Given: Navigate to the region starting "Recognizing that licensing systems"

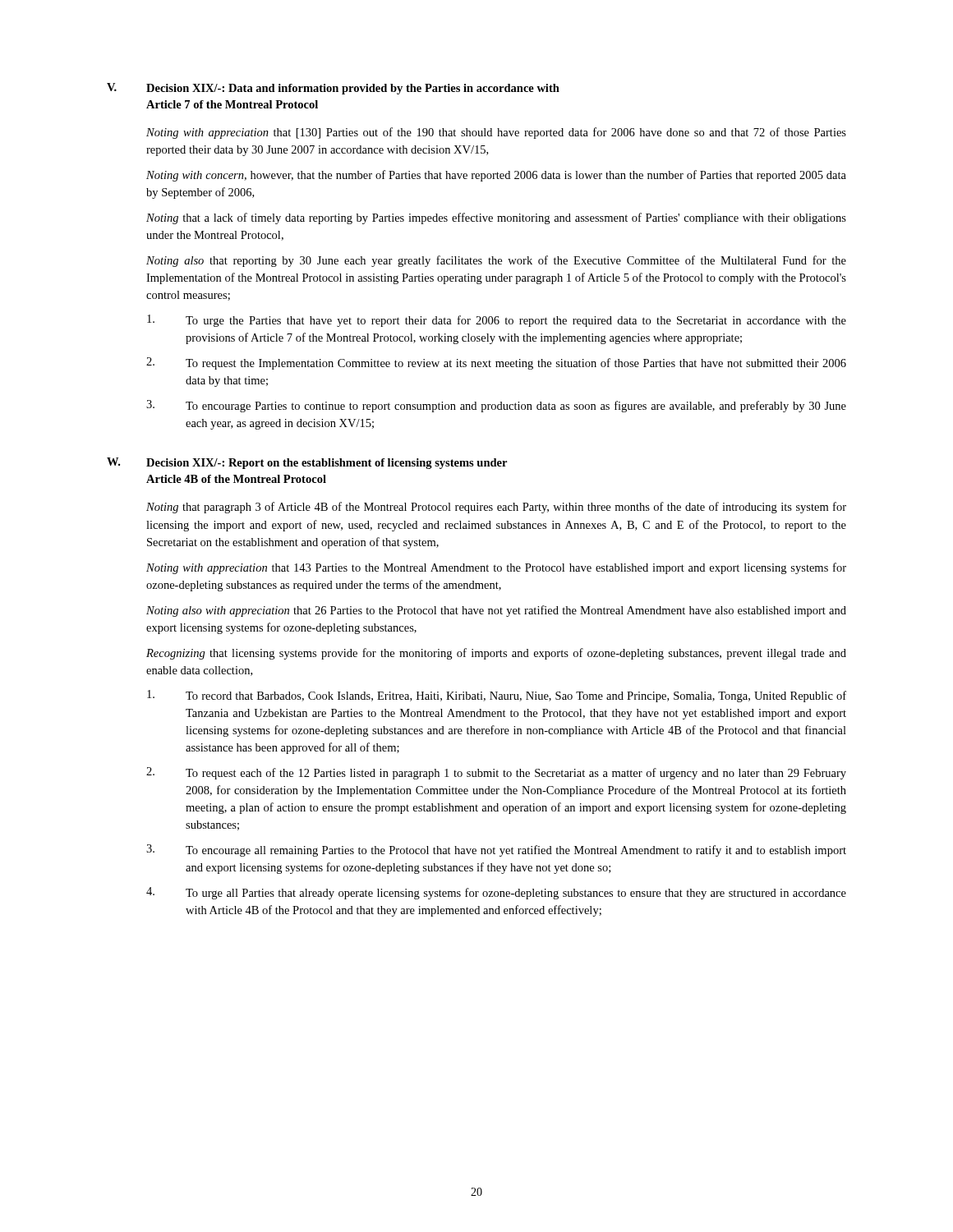Looking at the screenshot, I should 496,661.
